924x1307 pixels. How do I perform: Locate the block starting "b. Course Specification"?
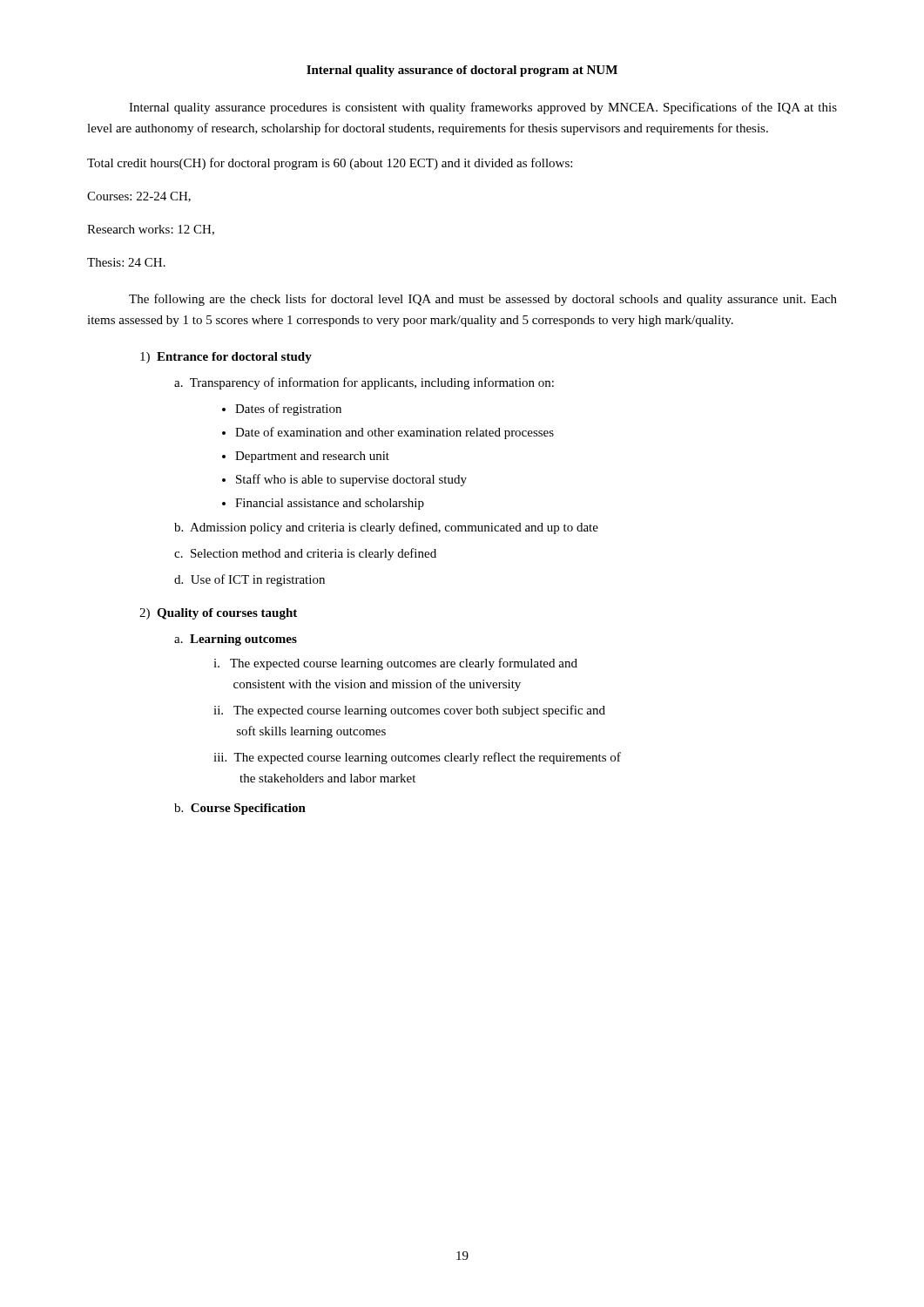click(x=240, y=808)
